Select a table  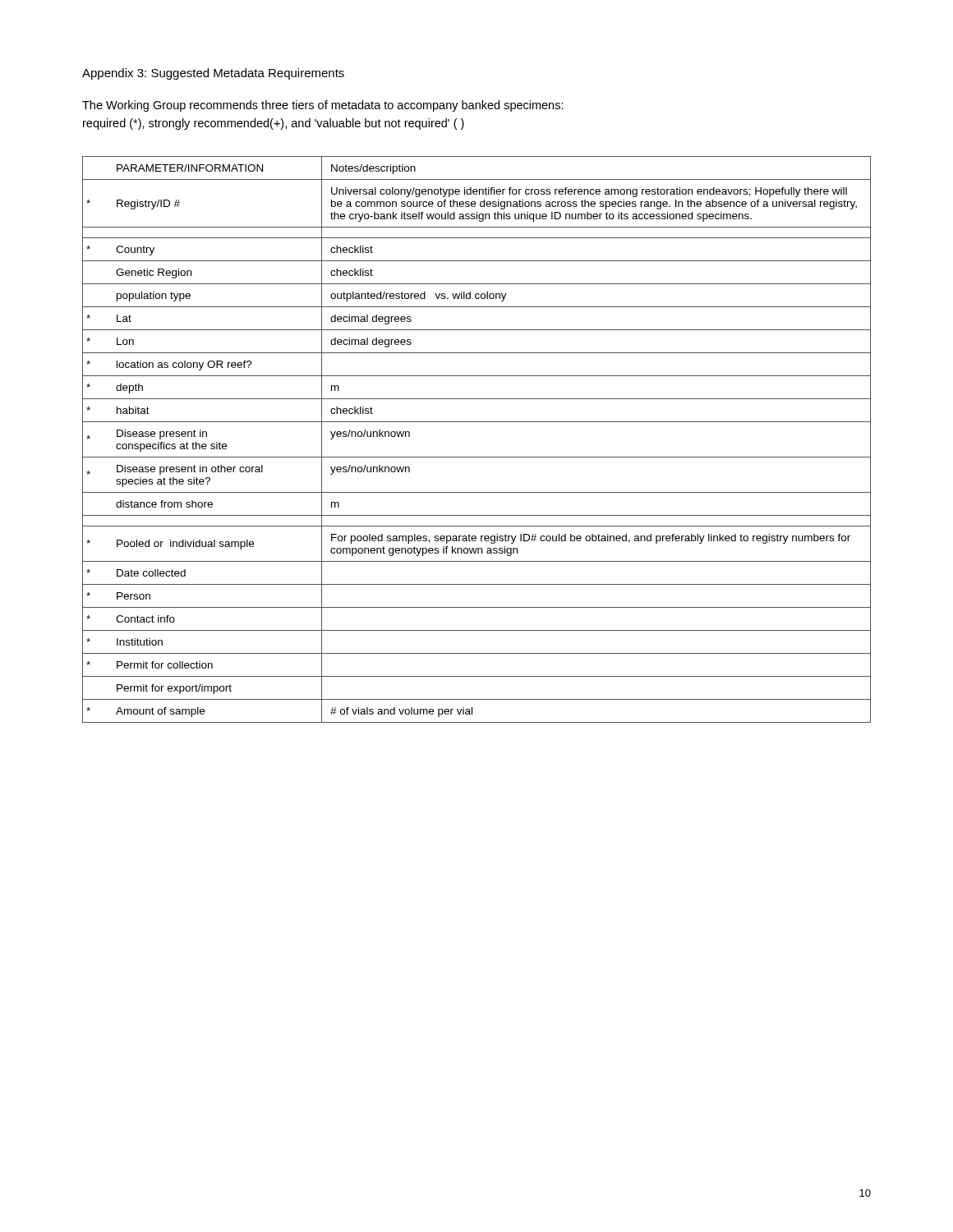coord(476,439)
